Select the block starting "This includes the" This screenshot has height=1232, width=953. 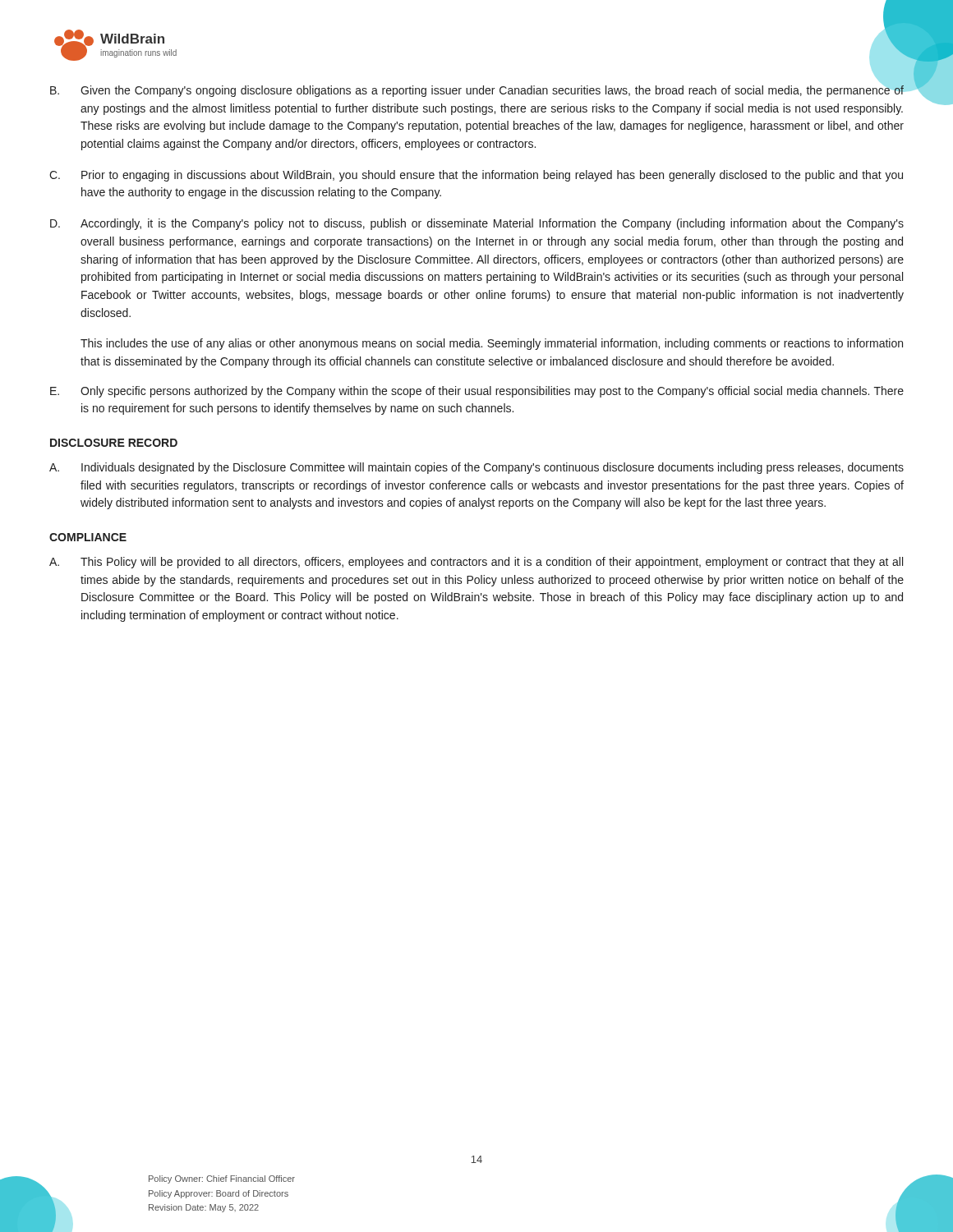[492, 352]
